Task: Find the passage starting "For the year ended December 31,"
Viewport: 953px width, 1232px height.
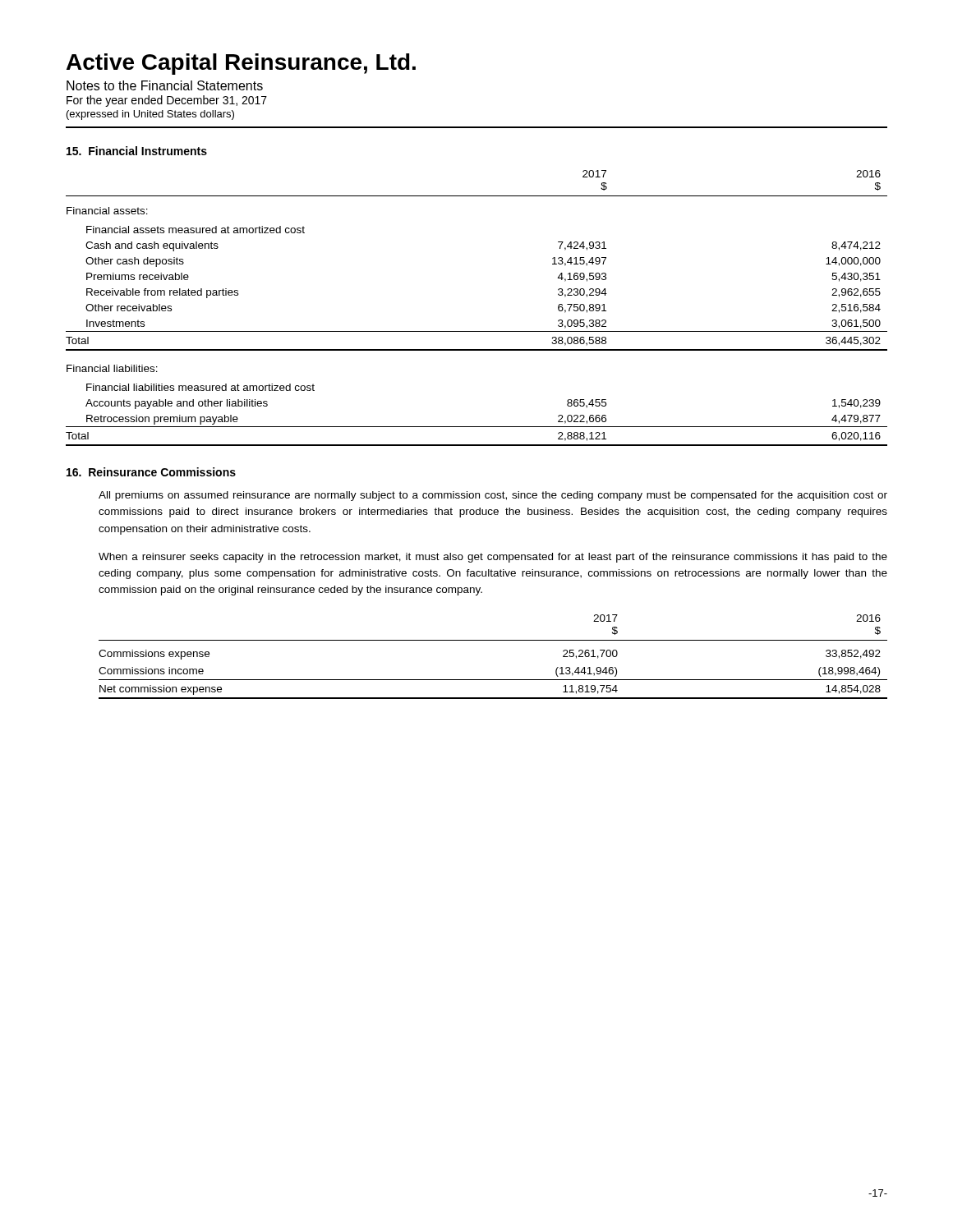Action: pos(166,100)
